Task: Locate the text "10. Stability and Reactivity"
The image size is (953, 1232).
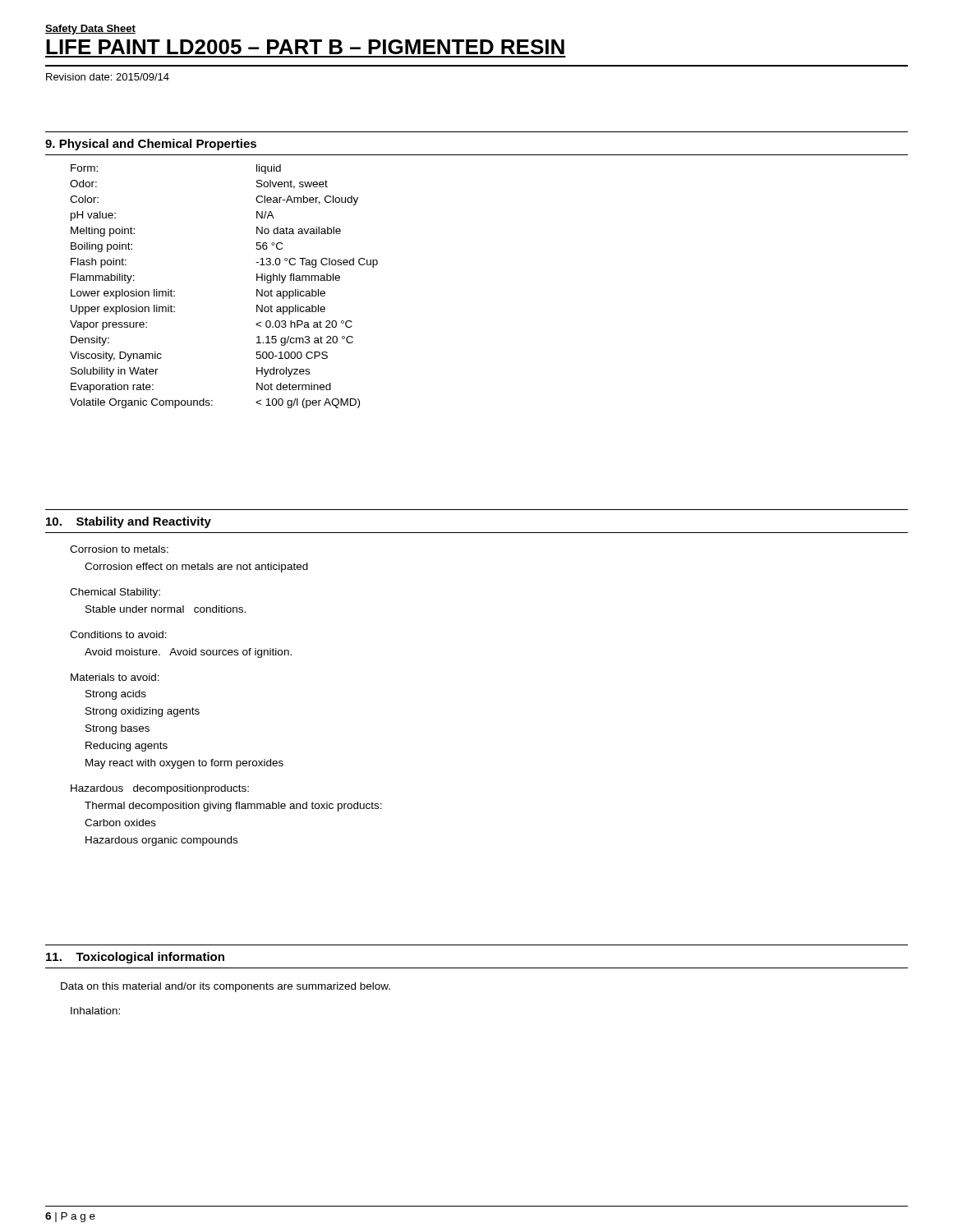Action: pyautogui.click(x=128, y=521)
